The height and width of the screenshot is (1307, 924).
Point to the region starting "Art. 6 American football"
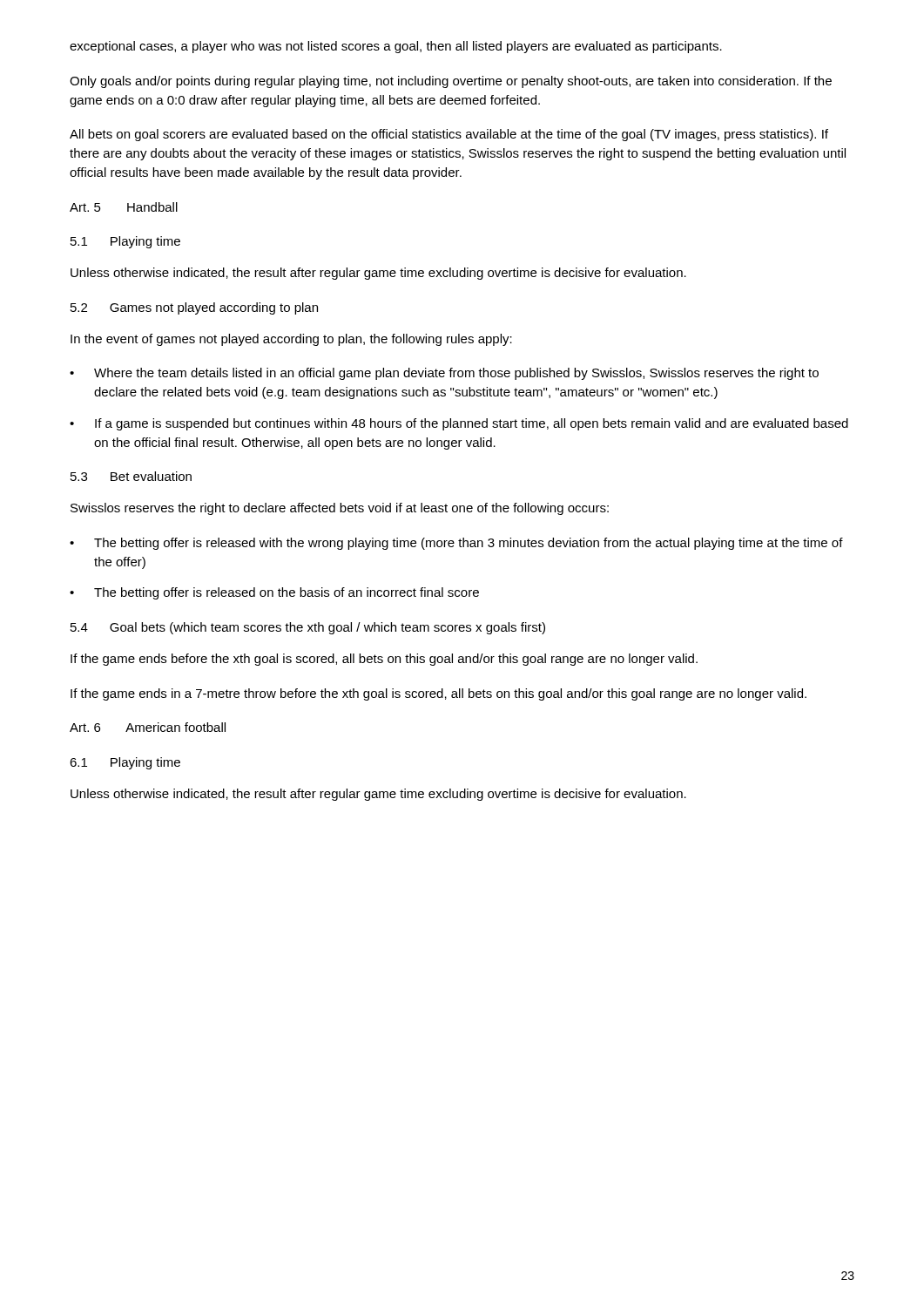click(x=148, y=727)
